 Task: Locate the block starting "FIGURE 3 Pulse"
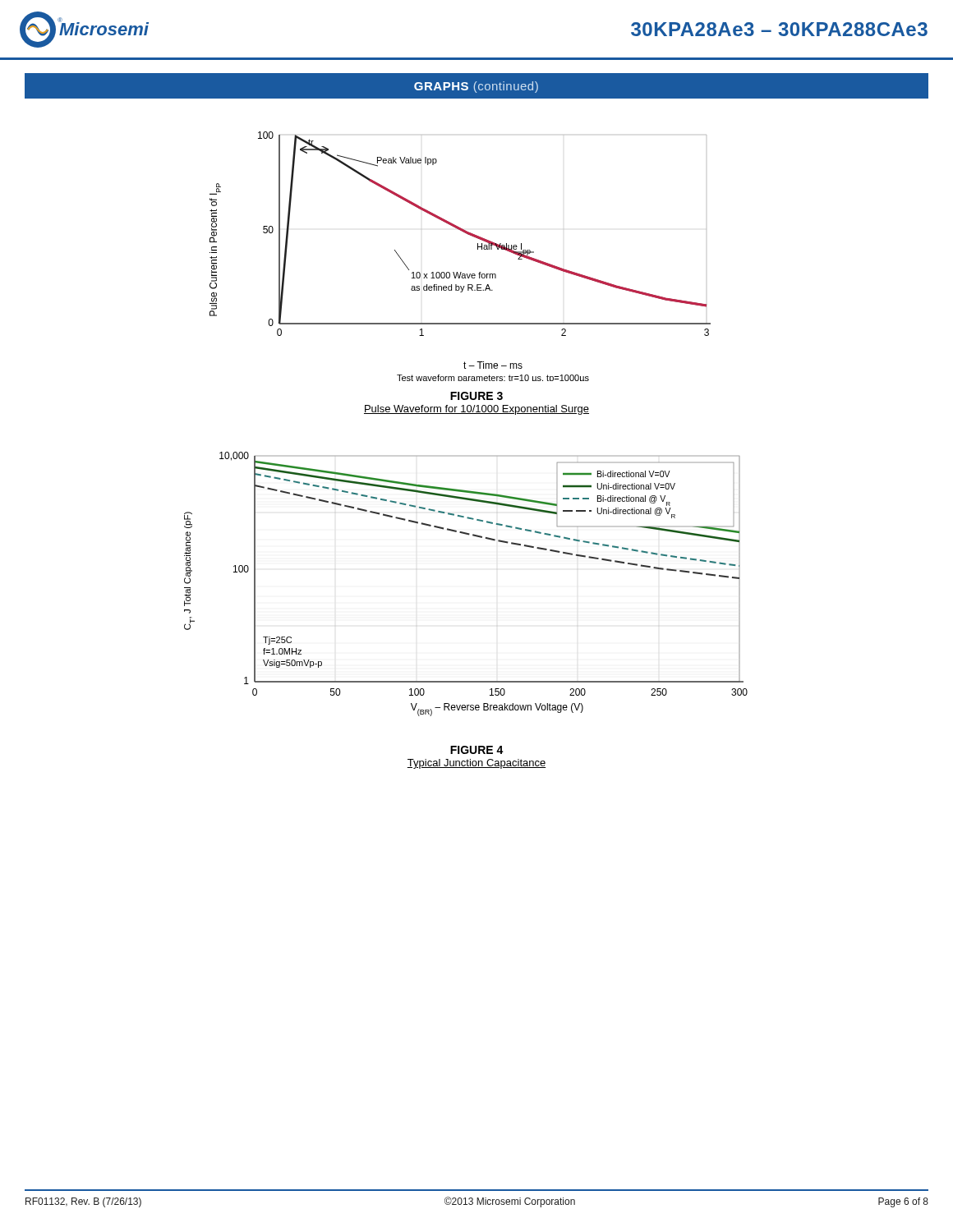476,402
